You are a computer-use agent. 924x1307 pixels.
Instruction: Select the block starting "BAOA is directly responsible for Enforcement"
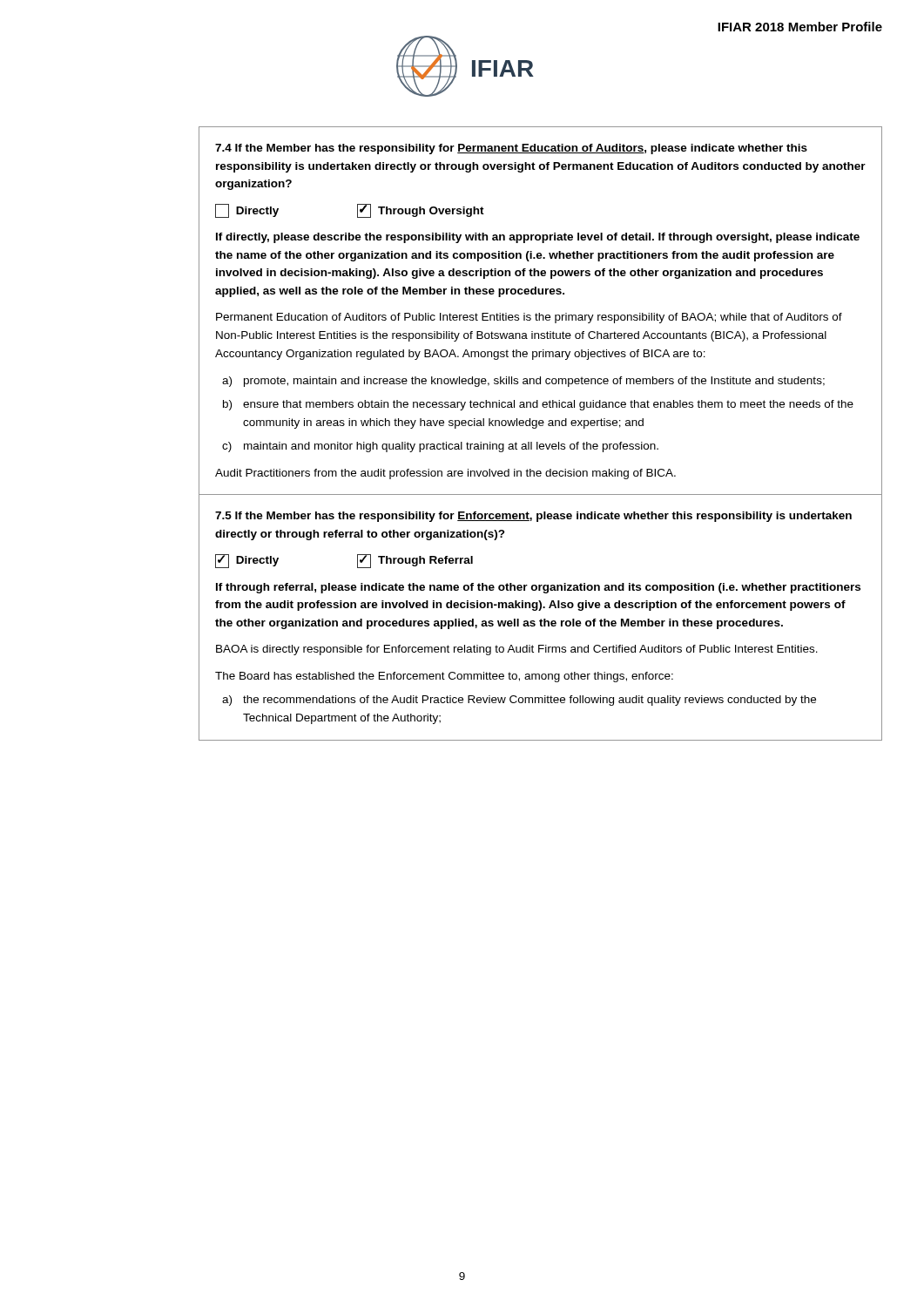[x=517, y=649]
